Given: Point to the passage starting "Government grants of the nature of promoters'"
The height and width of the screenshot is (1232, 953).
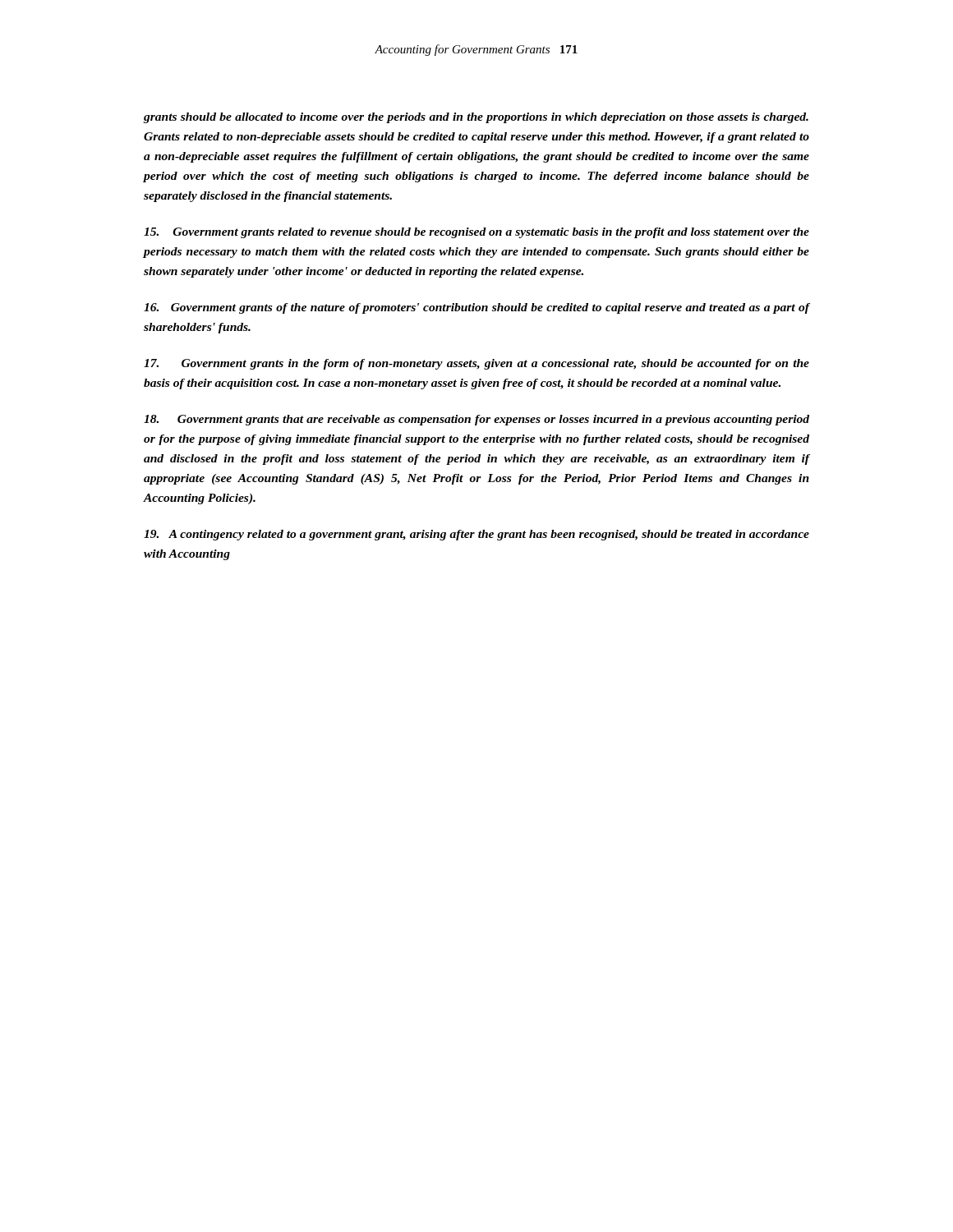Looking at the screenshot, I should [x=476, y=317].
